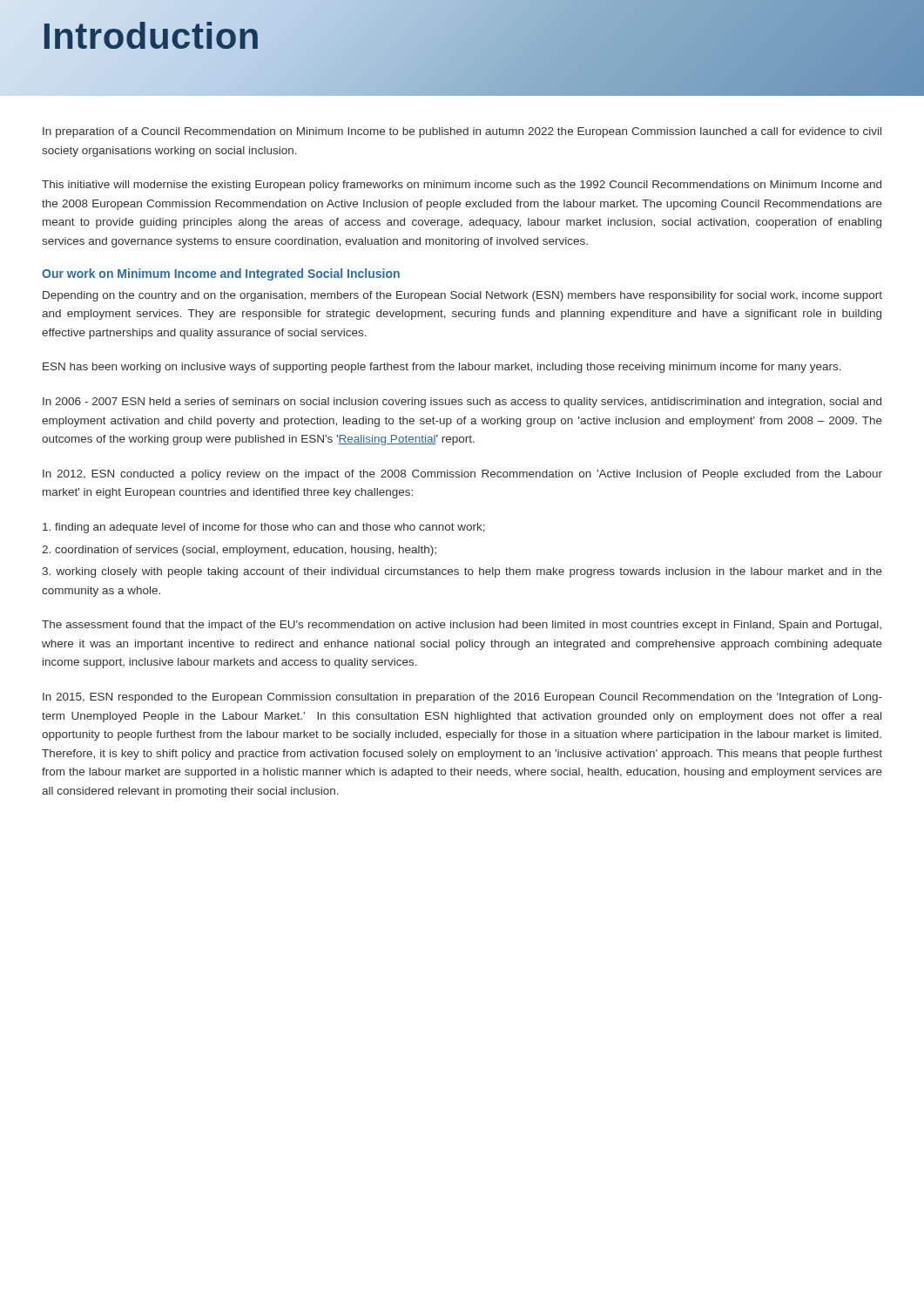924x1307 pixels.
Task: Point to the block beginning "Depending on the country and"
Action: (x=462, y=313)
